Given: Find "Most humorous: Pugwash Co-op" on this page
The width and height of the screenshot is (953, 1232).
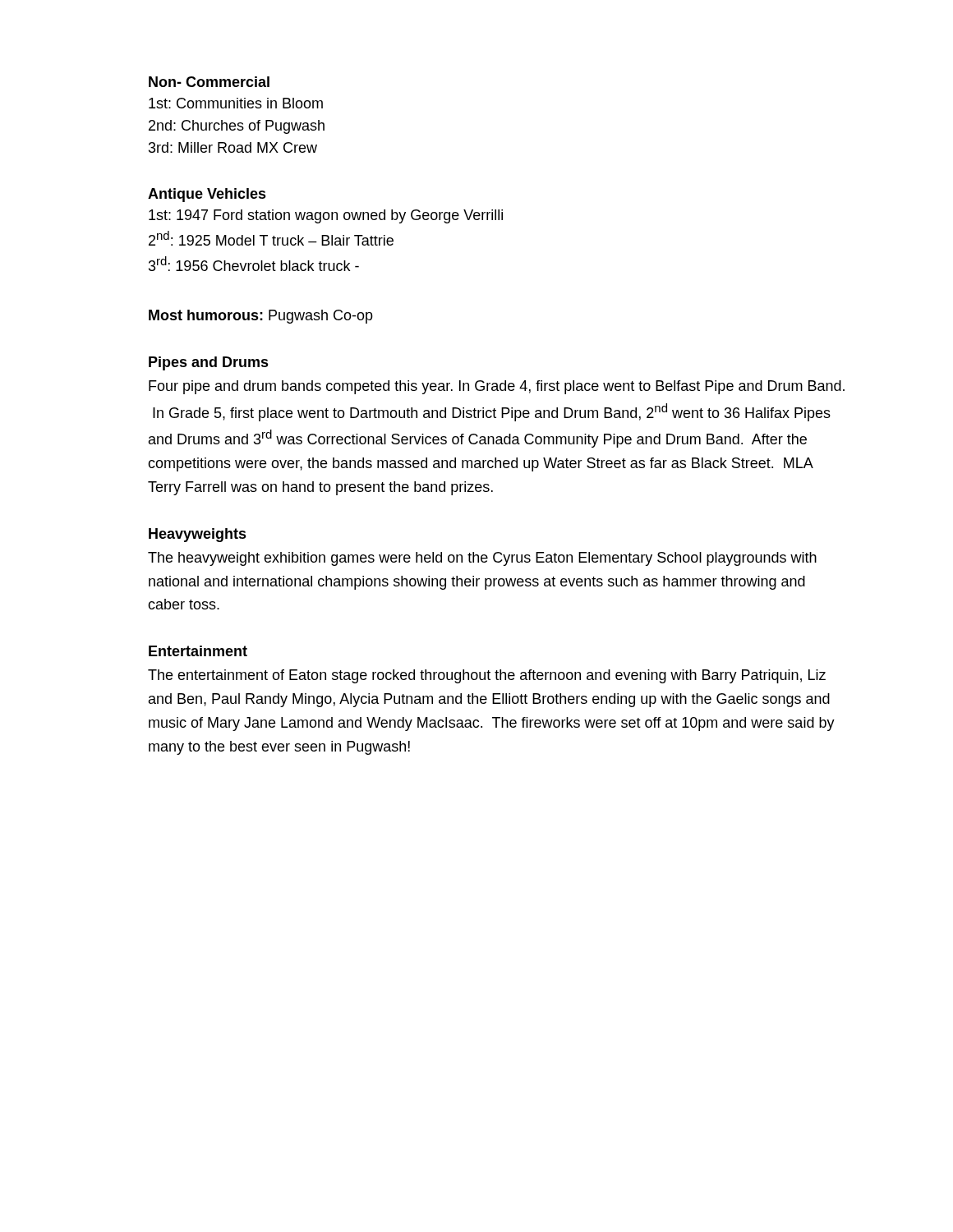Looking at the screenshot, I should coord(260,315).
